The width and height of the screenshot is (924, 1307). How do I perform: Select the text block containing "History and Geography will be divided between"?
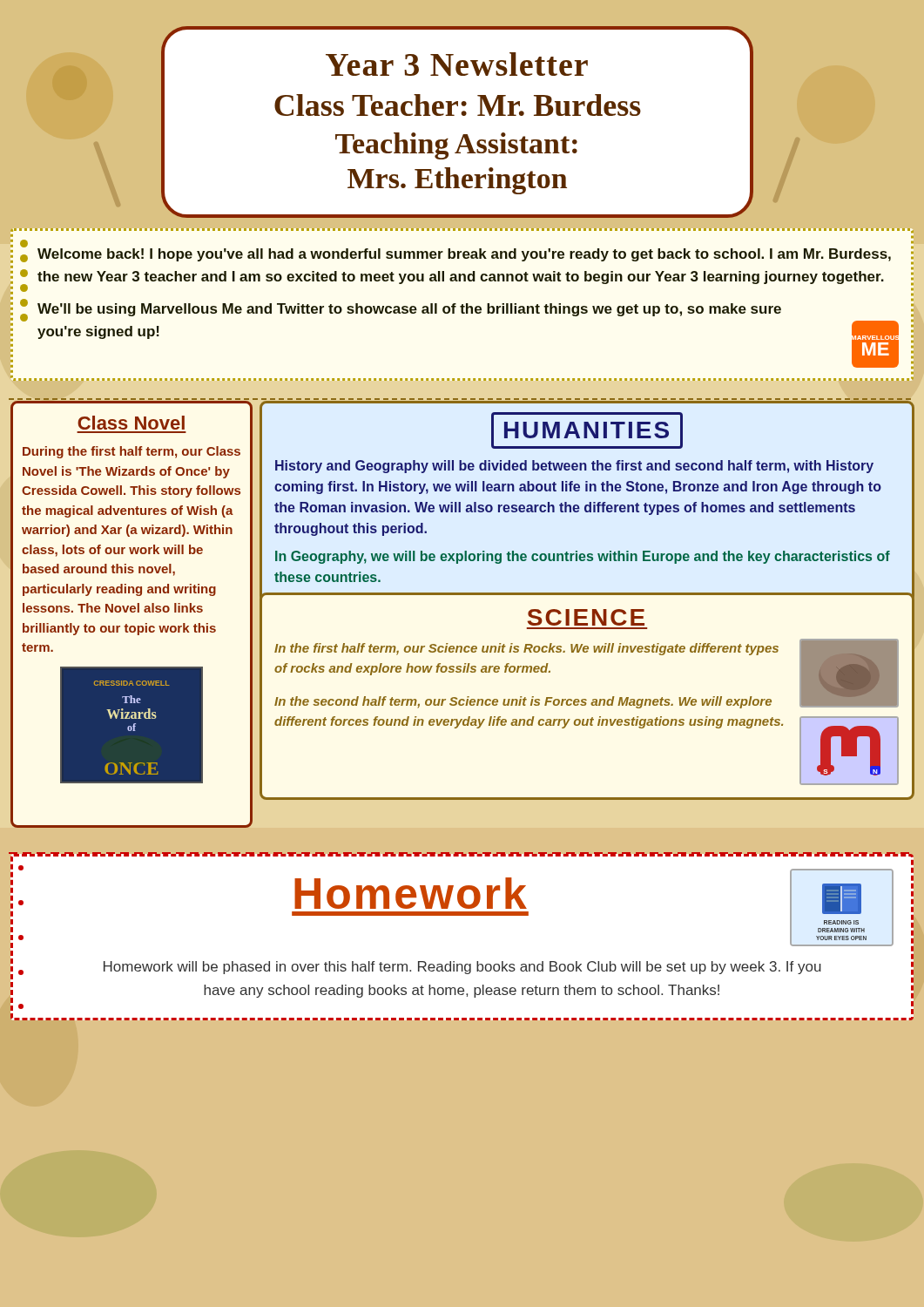click(578, 497)
